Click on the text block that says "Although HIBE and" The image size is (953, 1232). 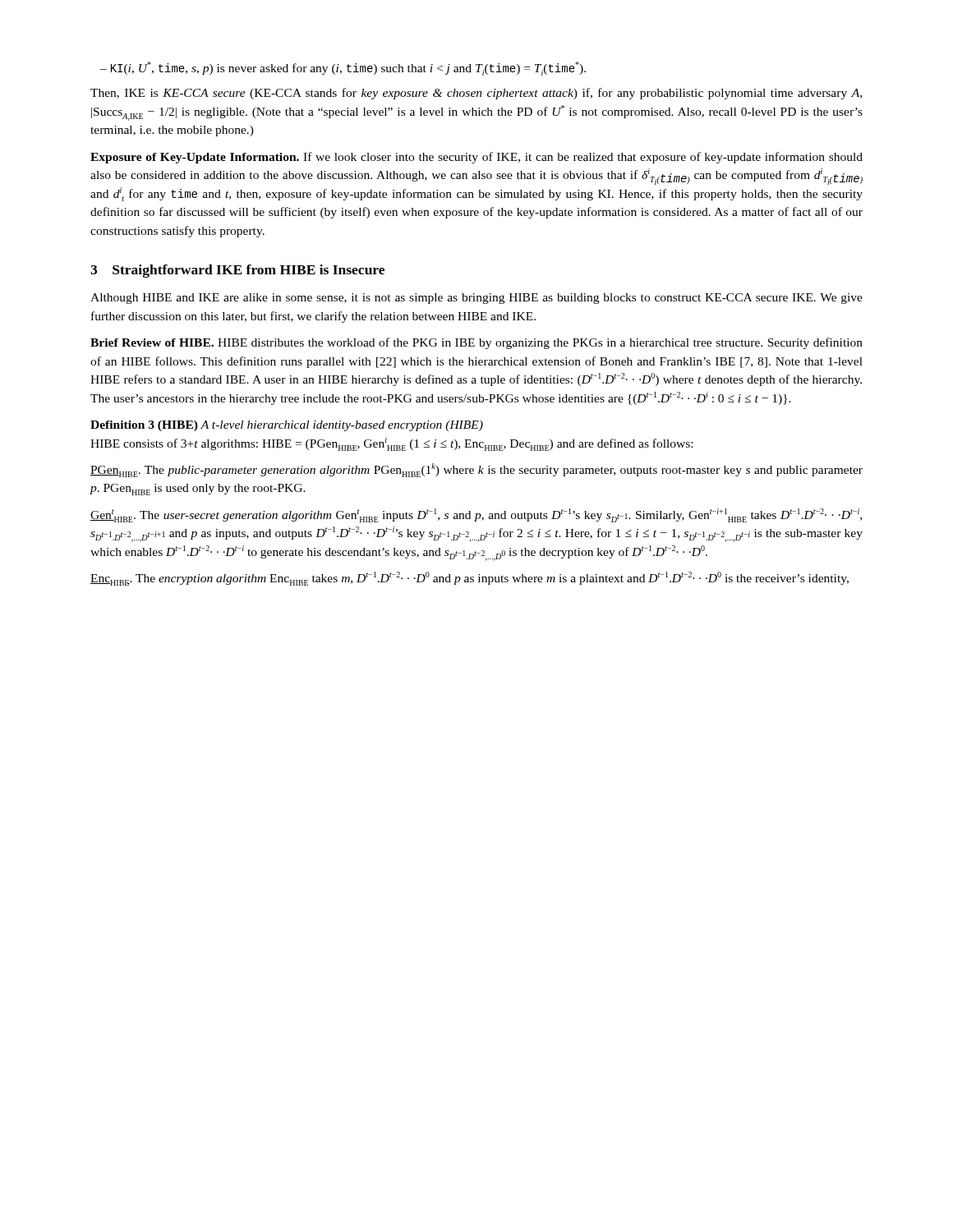coord(476,307)
